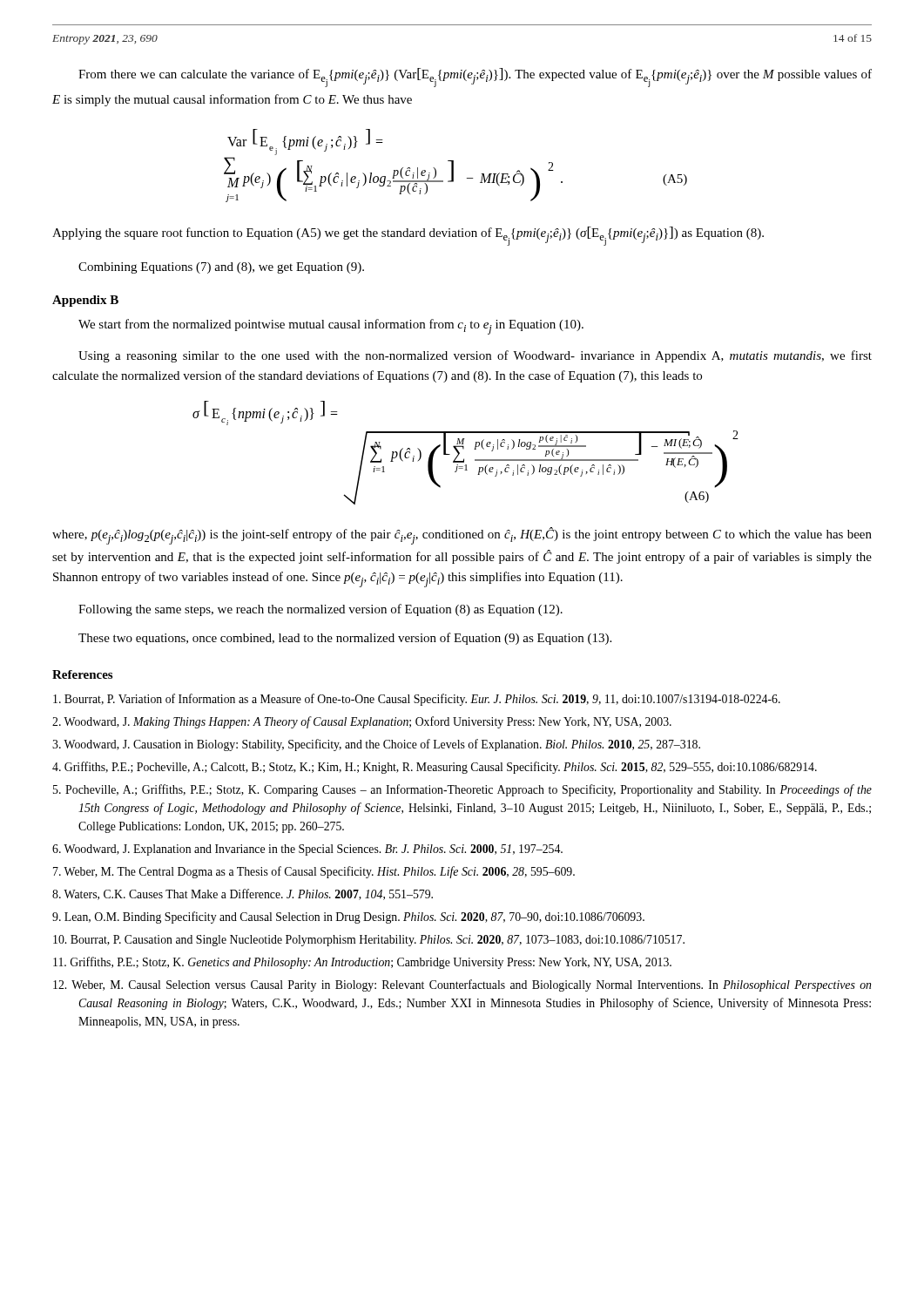
Task: Find the list item that reads "6. Woodward, J."
Action: pos(308,849)
